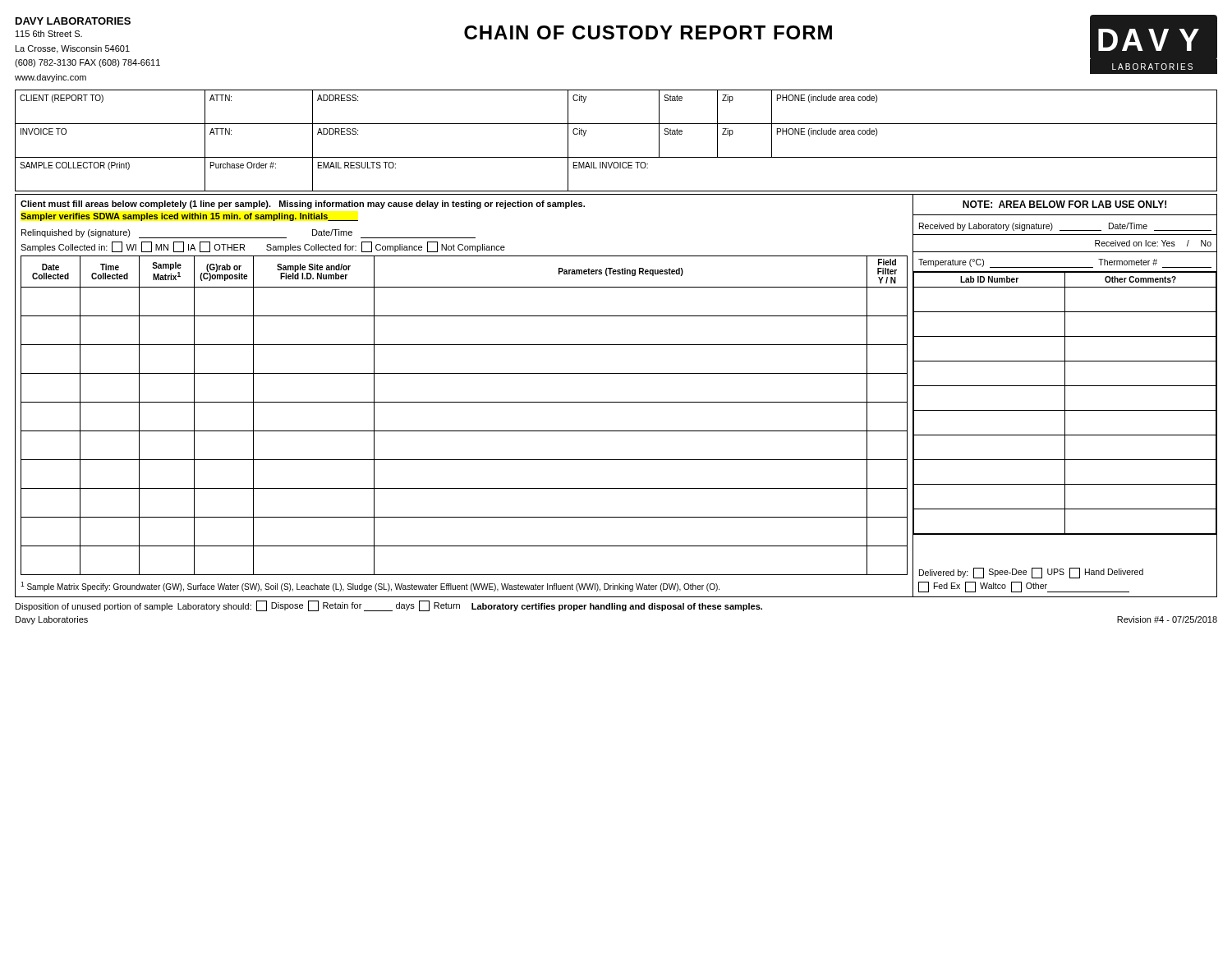Point to the block starting "Samples Collected in:"
The width and height of the screenshot is (1232, 953).
[x=263, y=247]
